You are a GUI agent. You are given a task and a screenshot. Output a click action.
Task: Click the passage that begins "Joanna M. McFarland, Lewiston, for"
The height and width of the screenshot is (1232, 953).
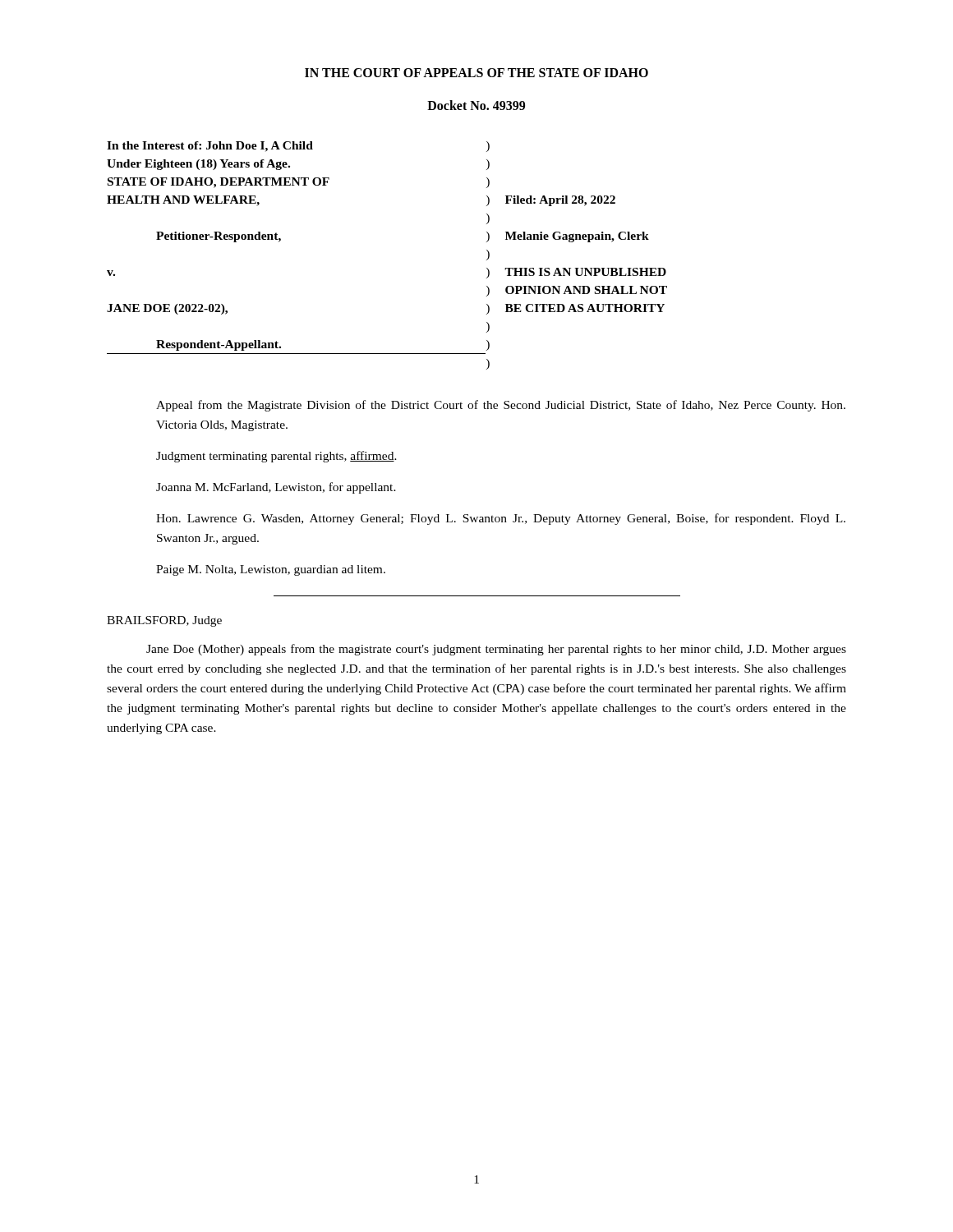pyautogui.click(x=276, y=486)
